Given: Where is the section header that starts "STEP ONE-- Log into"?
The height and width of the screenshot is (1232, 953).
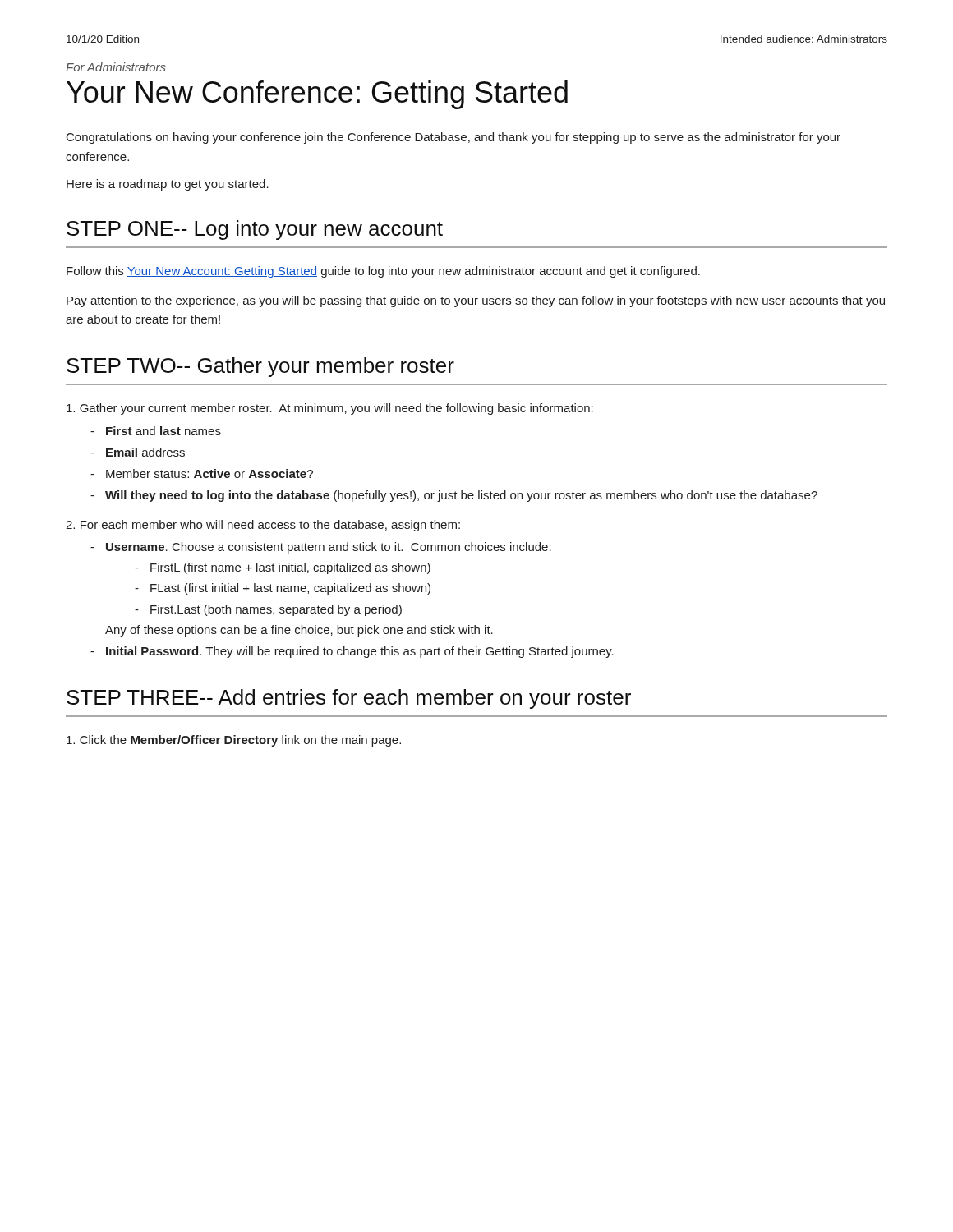Looking at the screenshot, I should 255,230.
